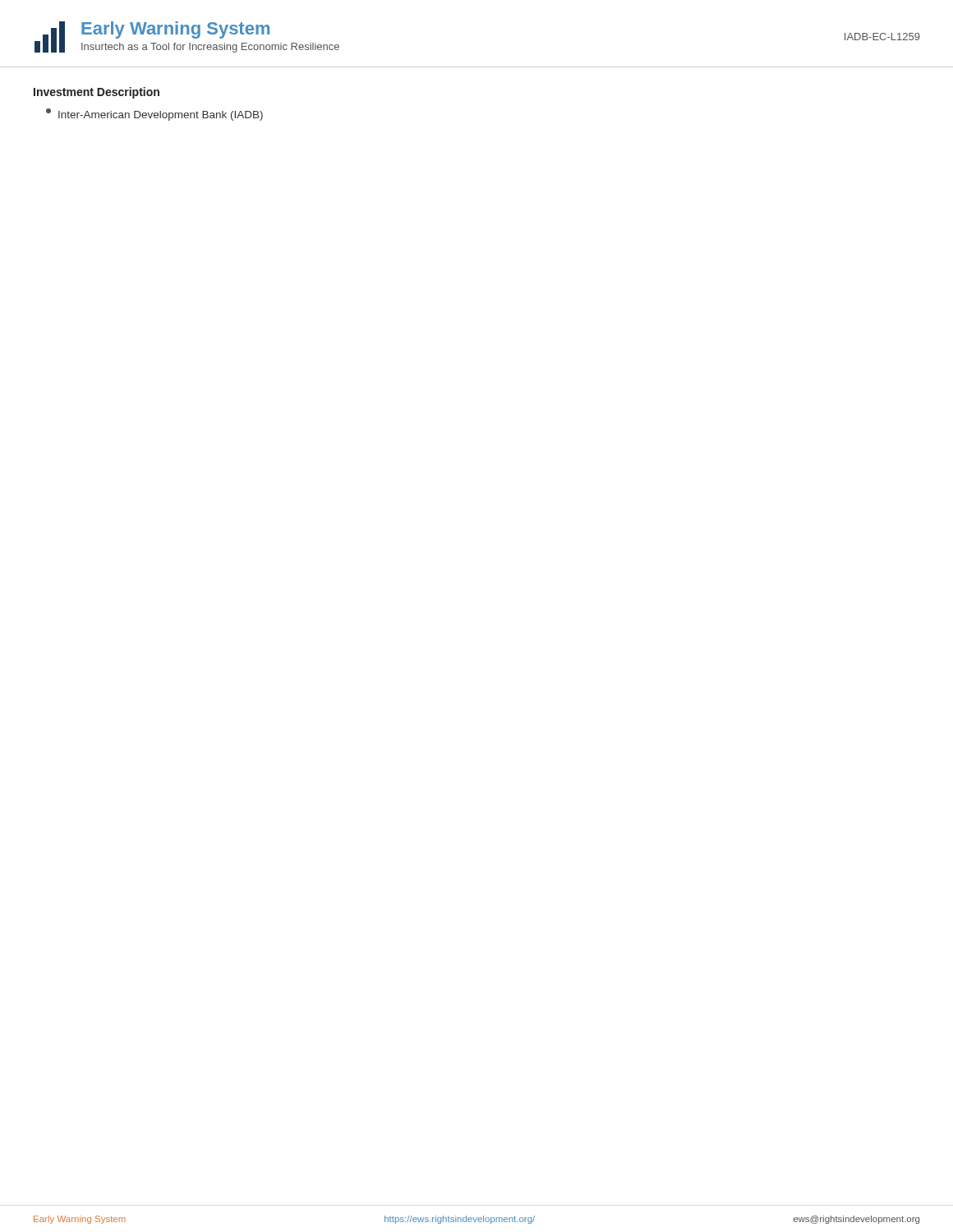The width and height of the screenshot is (953, 1232).
Task: Find the list item that says "Inter-American Development Bank (IADB)"
Action: tap(155, 115)
